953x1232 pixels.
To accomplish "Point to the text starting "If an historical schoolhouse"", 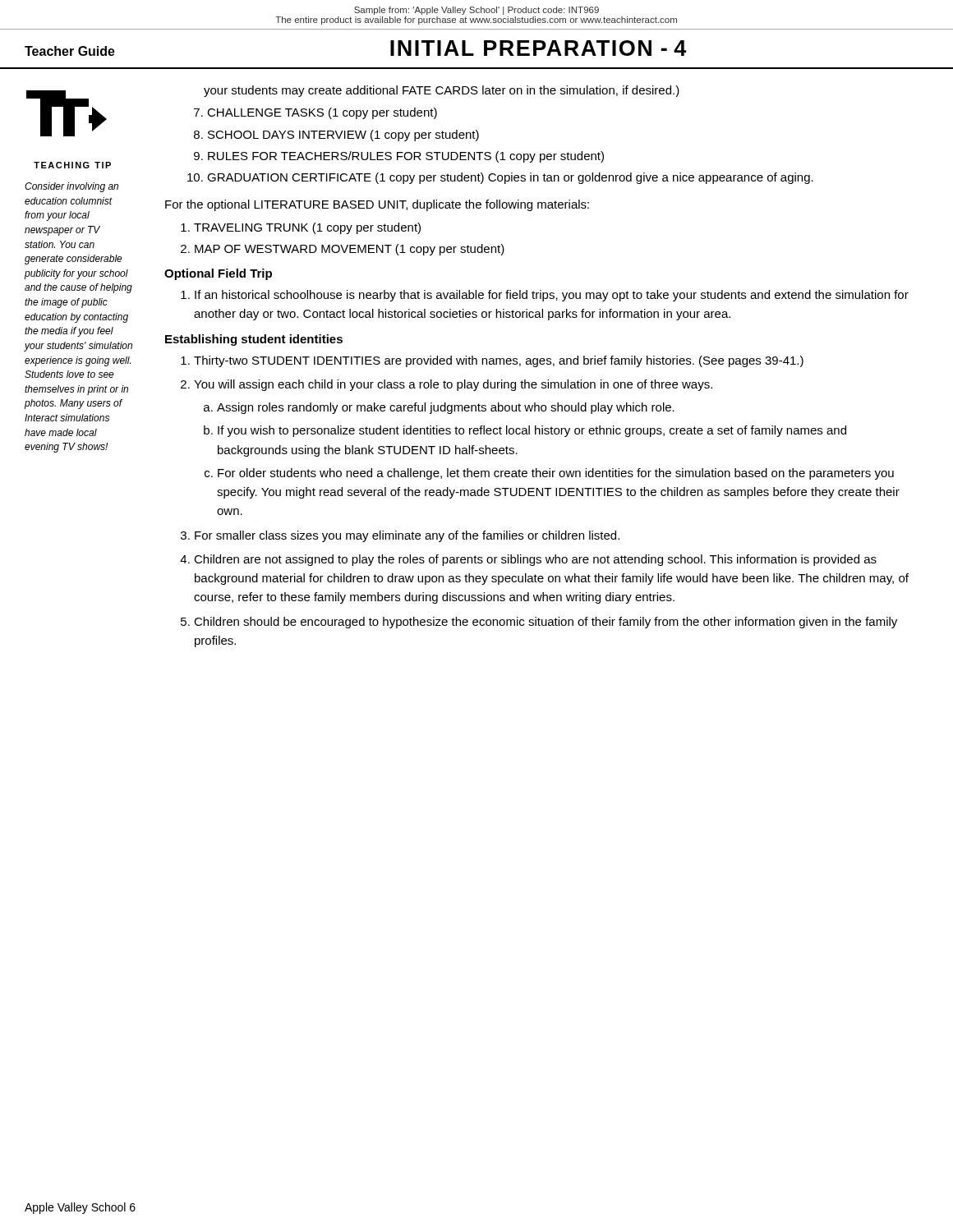I will click(551, 304).
